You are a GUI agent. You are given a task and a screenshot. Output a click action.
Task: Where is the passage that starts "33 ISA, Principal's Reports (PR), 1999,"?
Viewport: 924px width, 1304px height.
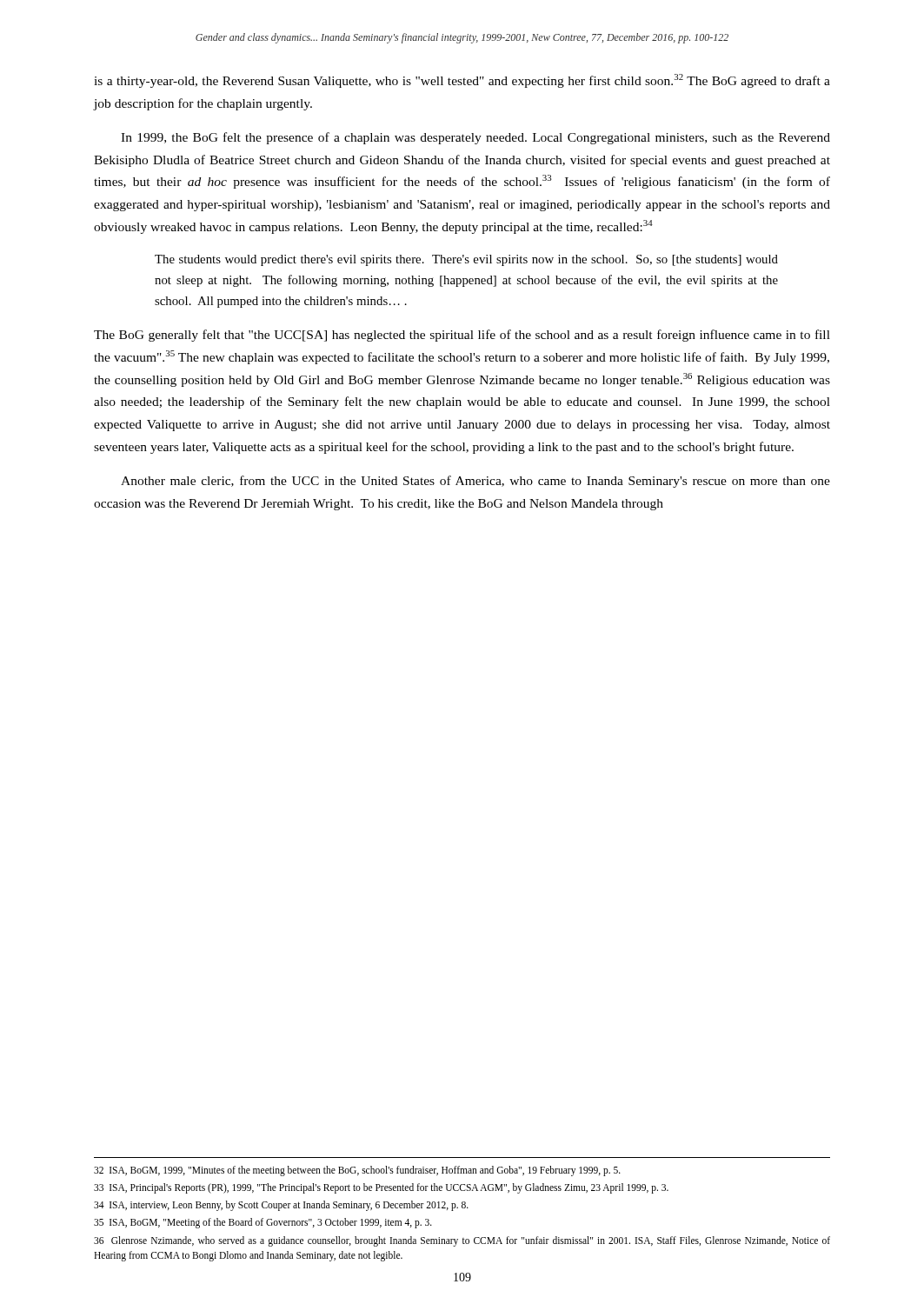(381, 1187)
